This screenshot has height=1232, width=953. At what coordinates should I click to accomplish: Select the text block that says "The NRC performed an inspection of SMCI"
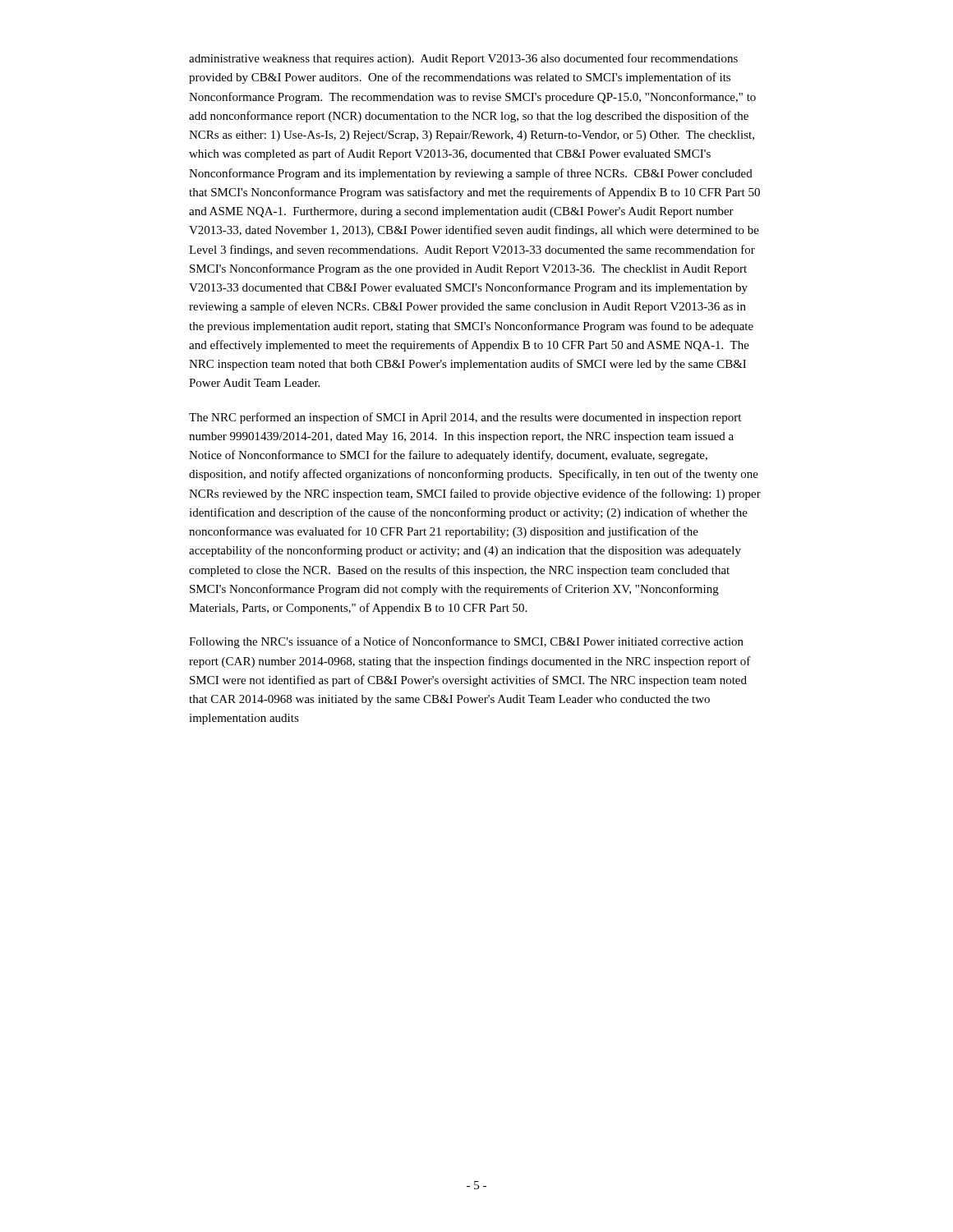point(475,512)
